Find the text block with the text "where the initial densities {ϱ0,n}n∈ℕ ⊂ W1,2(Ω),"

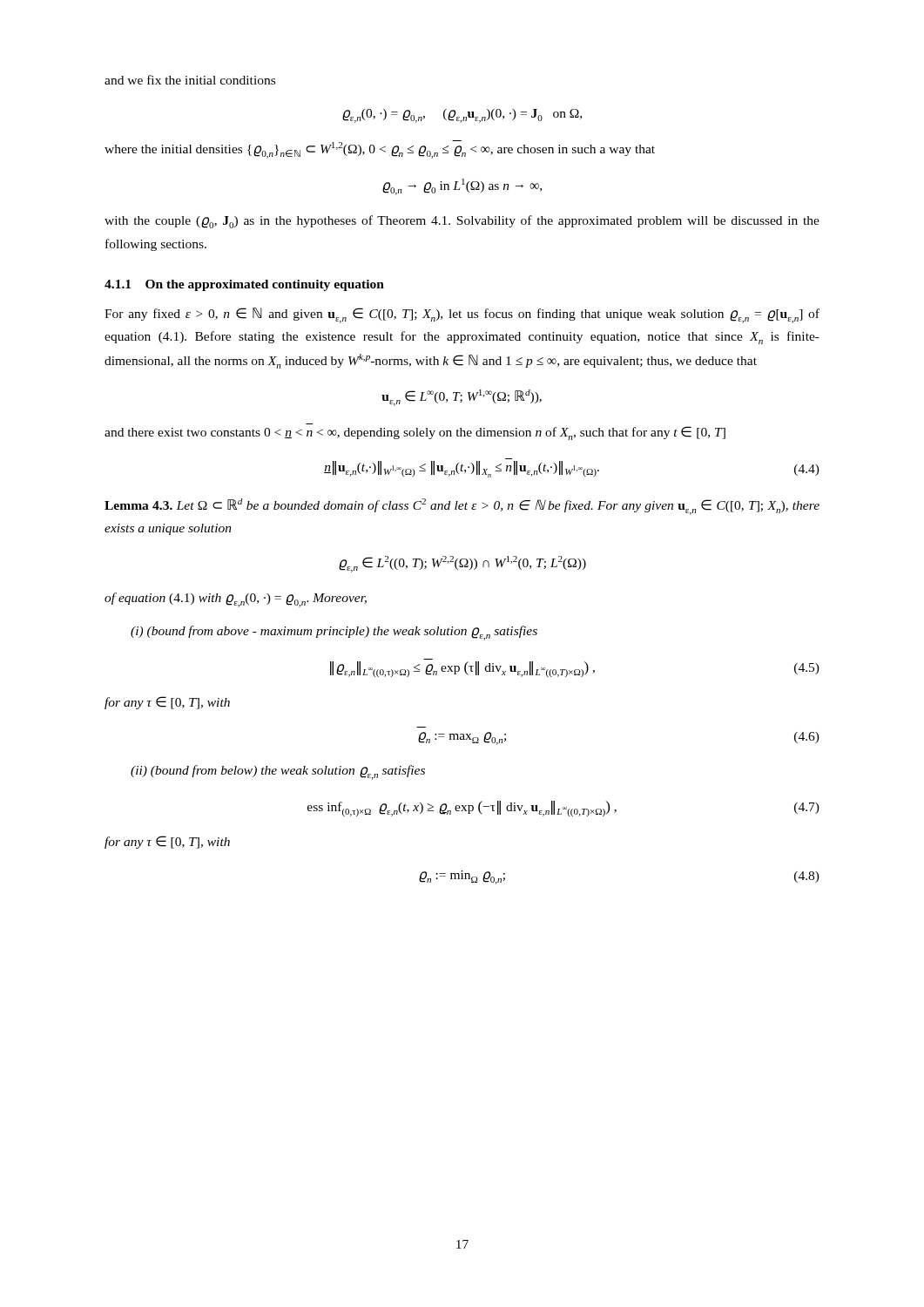point(462,150)
